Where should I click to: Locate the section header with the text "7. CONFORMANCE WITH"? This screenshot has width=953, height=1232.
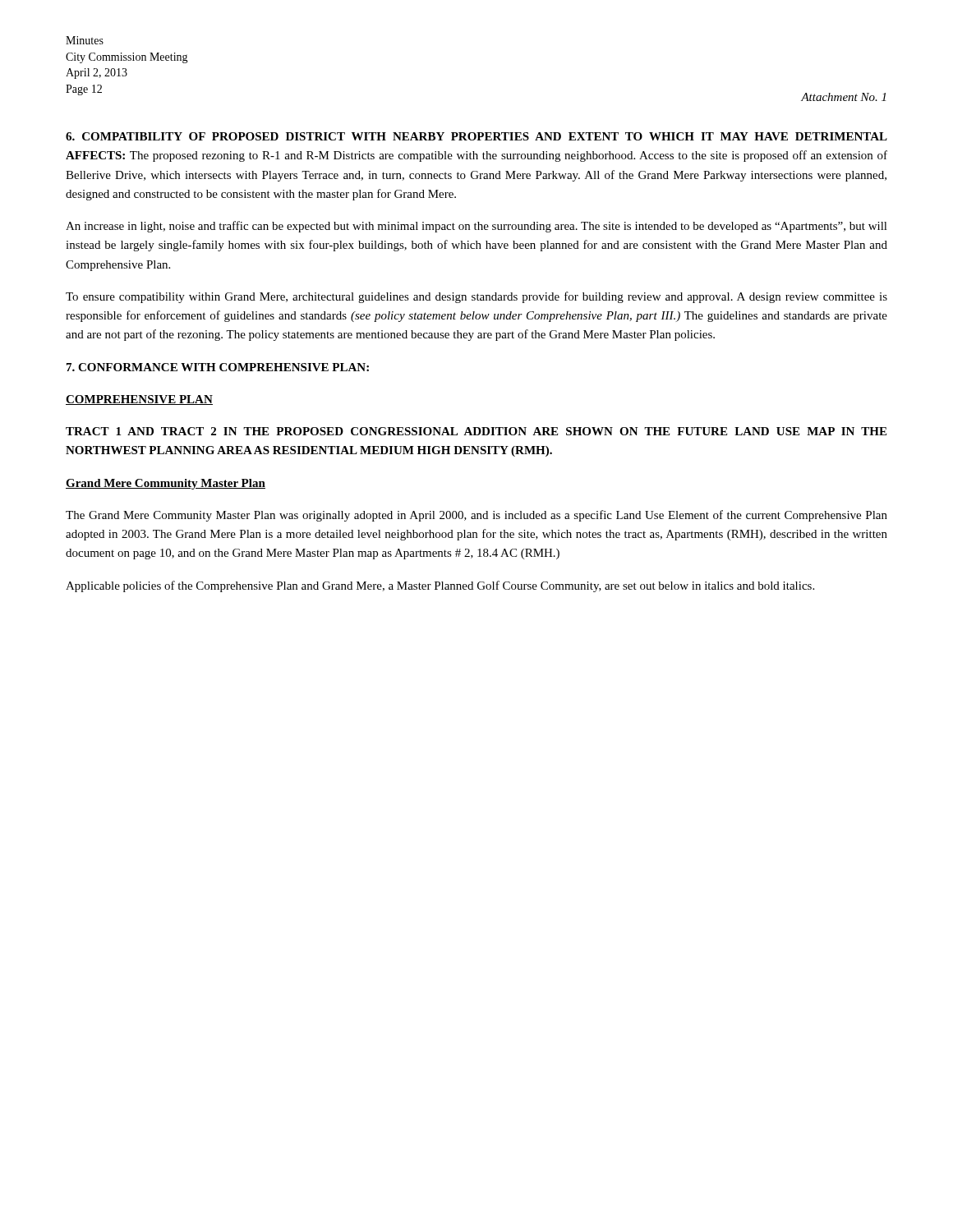(x=218, y=367)
